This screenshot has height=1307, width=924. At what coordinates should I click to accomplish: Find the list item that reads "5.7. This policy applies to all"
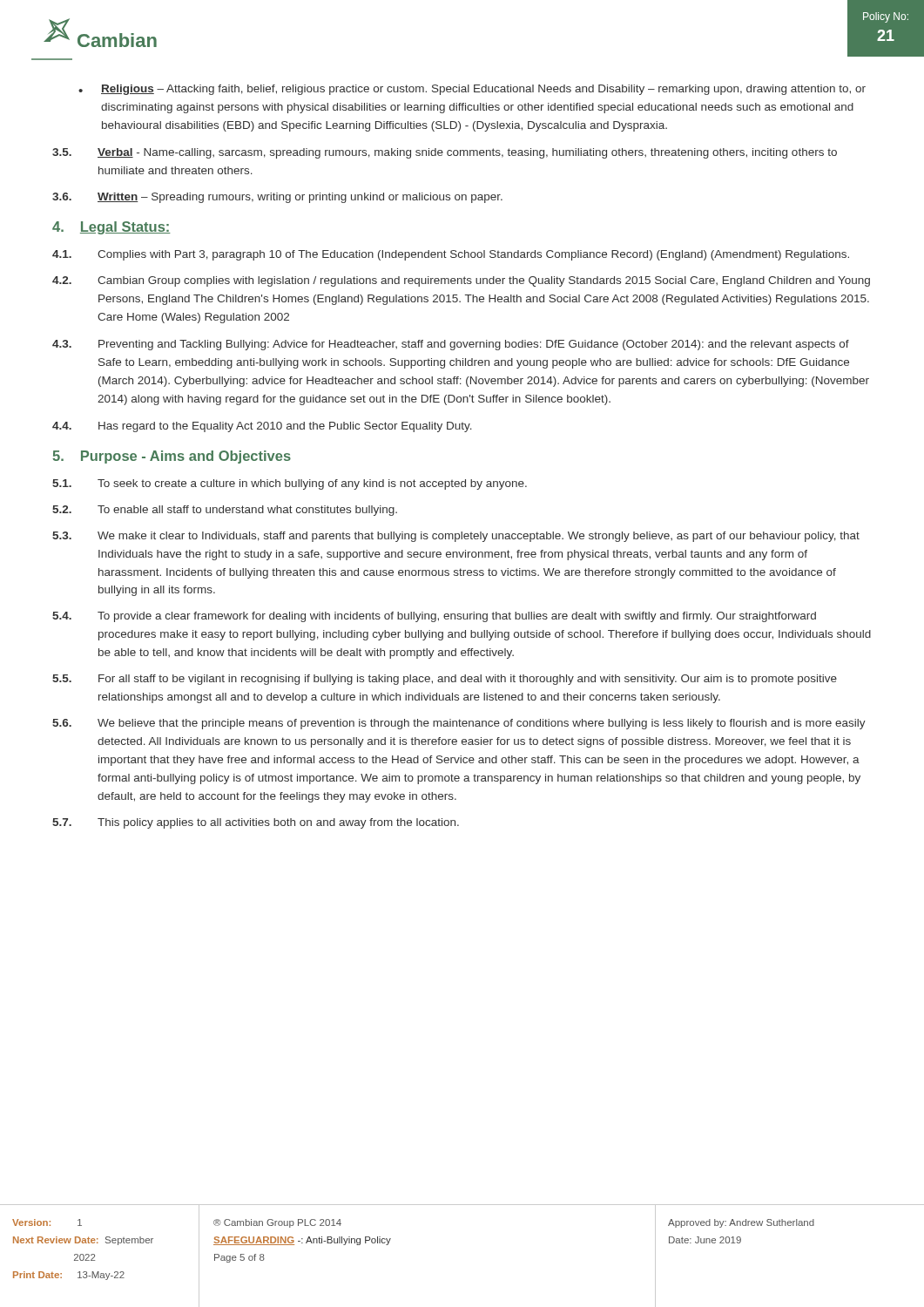[x=256, y=823]
